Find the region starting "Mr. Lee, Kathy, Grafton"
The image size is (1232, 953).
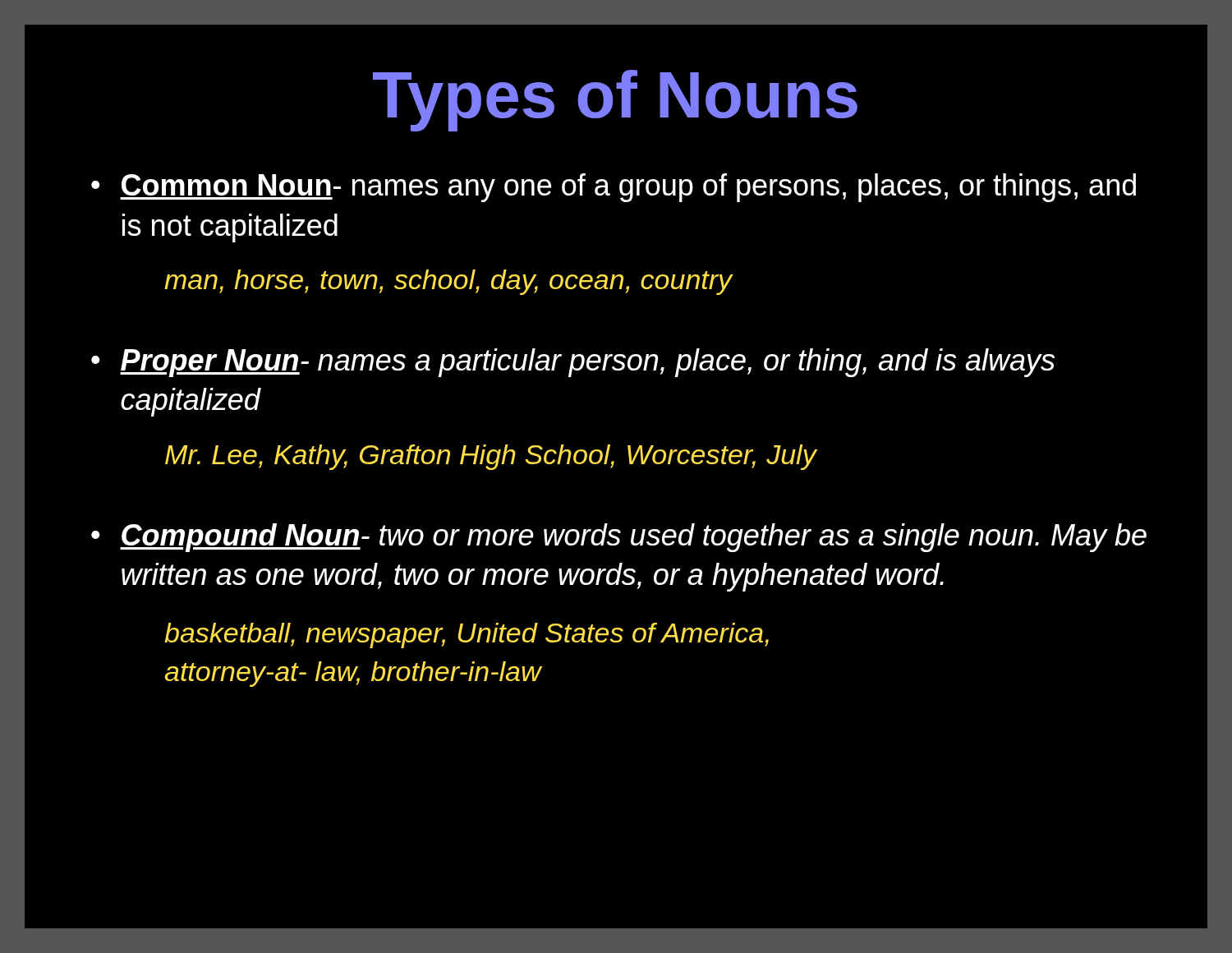point(490,454)
